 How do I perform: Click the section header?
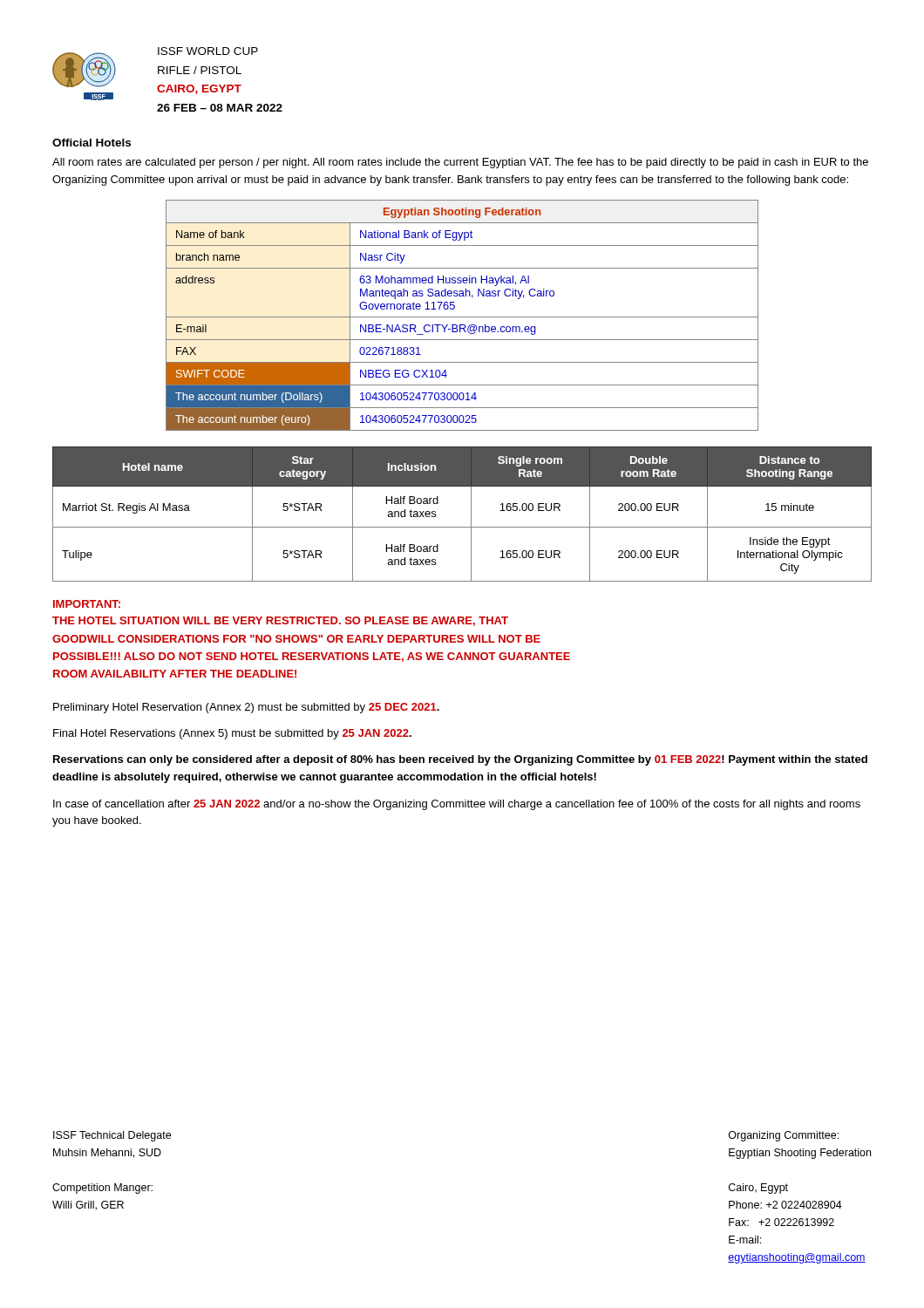92,143
